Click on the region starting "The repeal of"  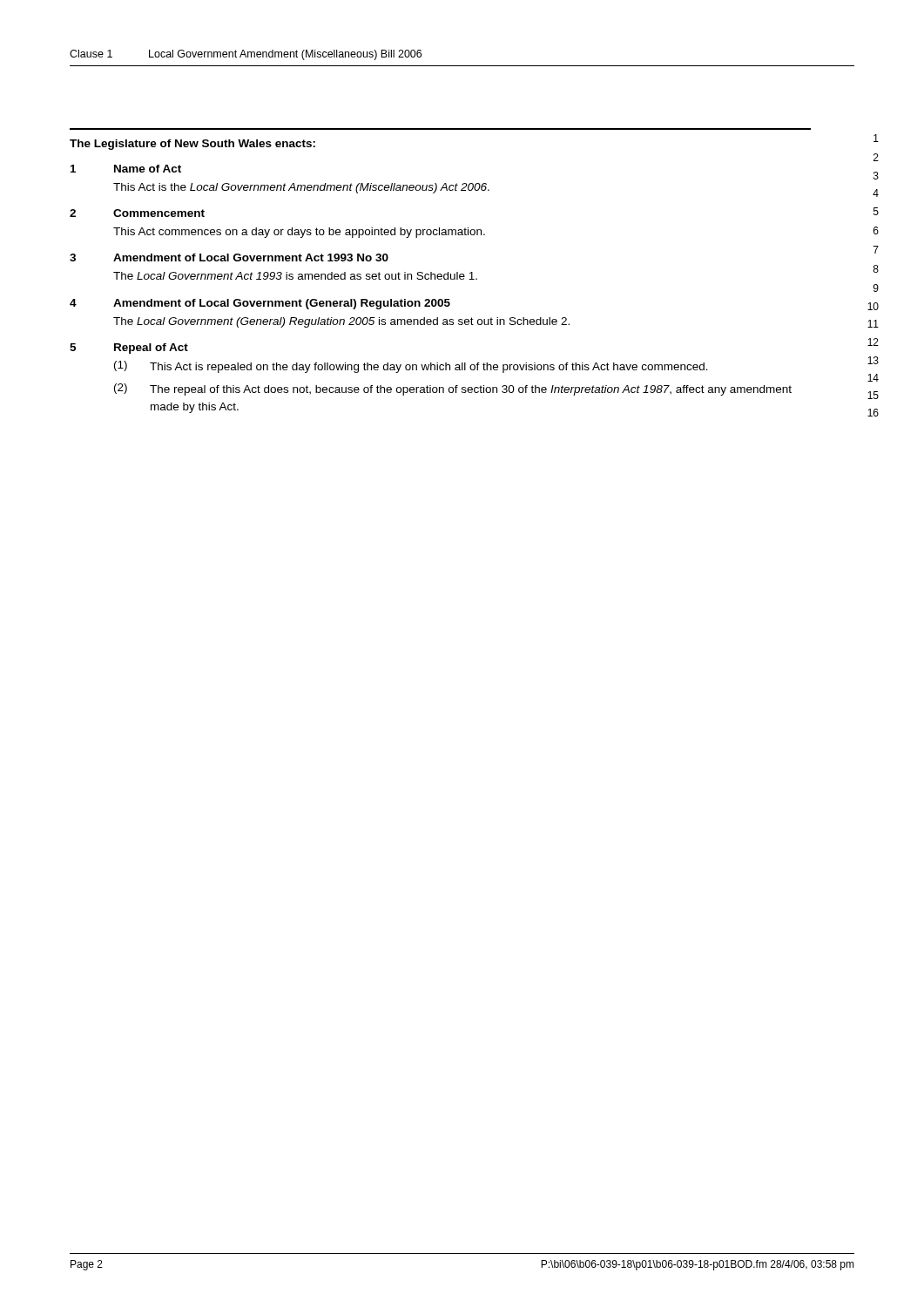coord(471,398)
